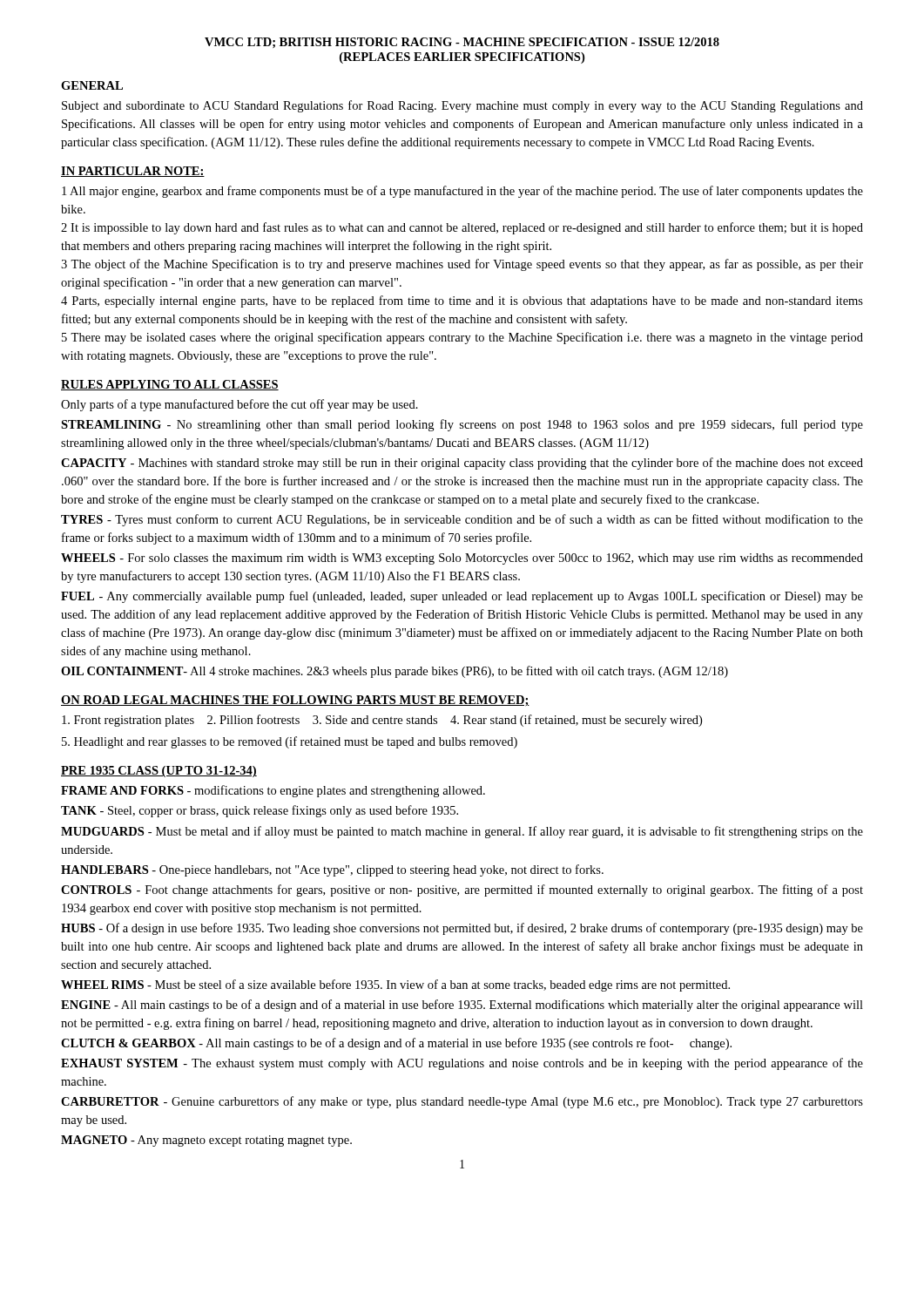Find the list item that reads "1 All major engine, gearbox and frame components"

462,200
